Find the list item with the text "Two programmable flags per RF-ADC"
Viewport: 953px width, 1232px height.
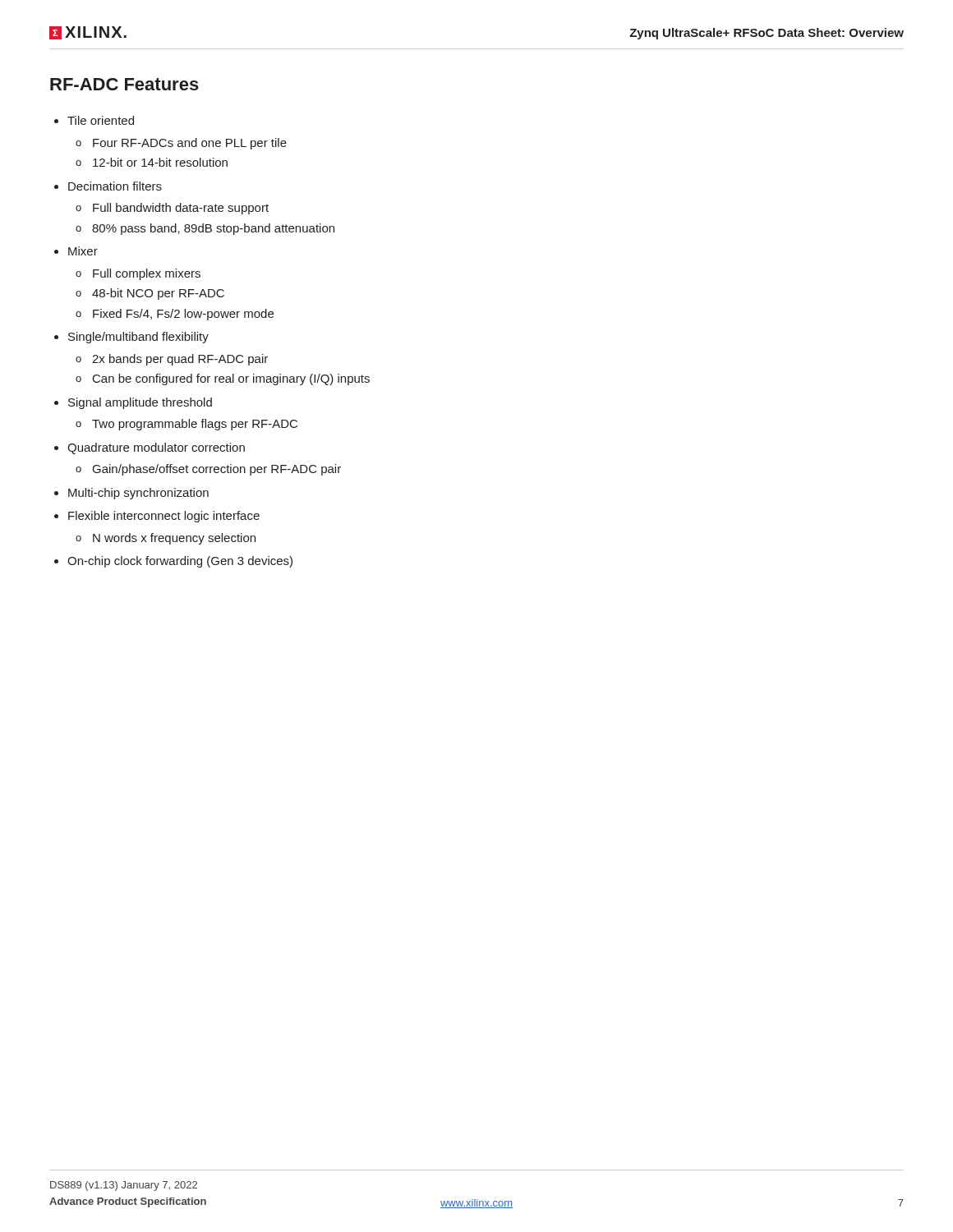(195, 423)
